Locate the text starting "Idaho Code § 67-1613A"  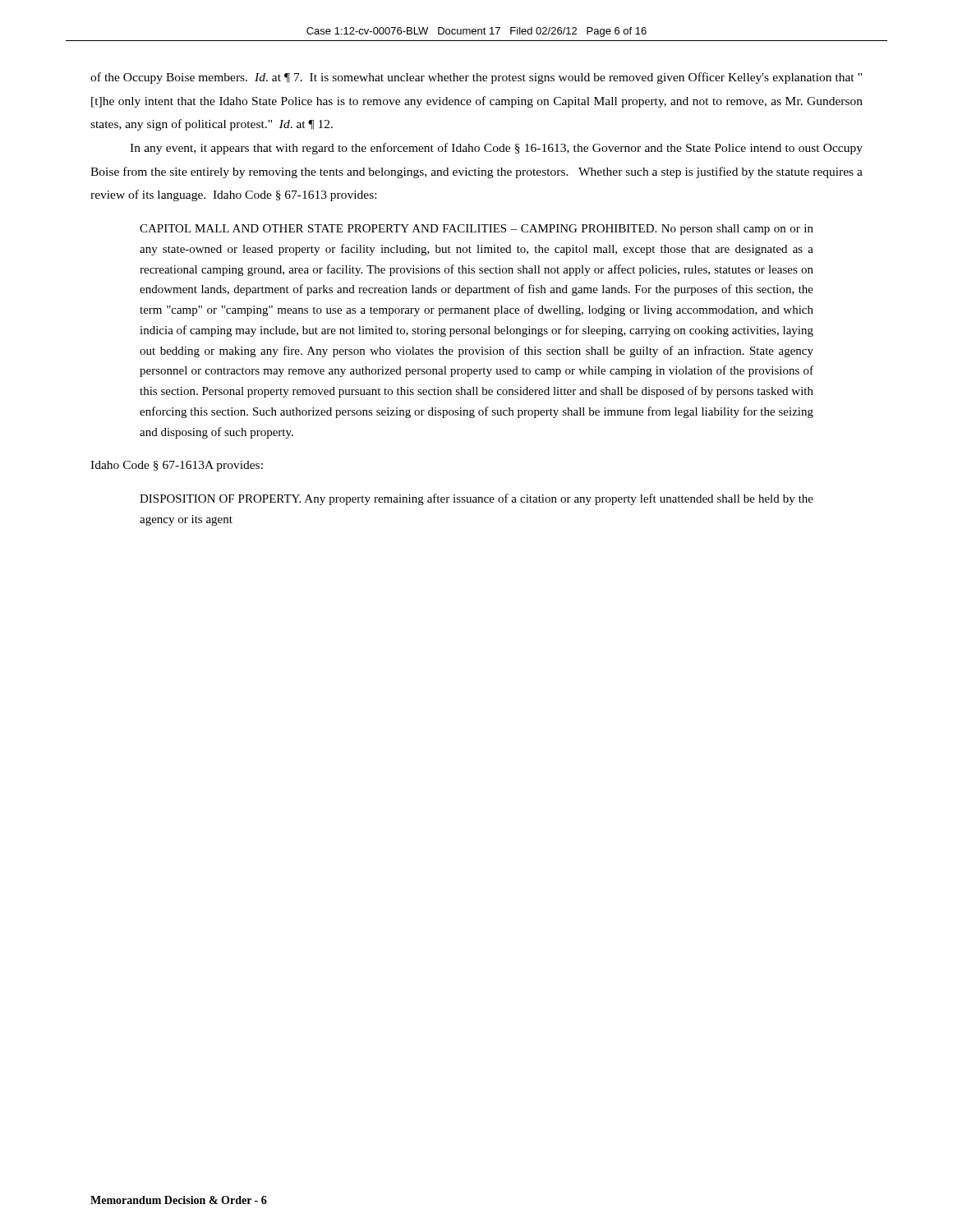point(177,465)
